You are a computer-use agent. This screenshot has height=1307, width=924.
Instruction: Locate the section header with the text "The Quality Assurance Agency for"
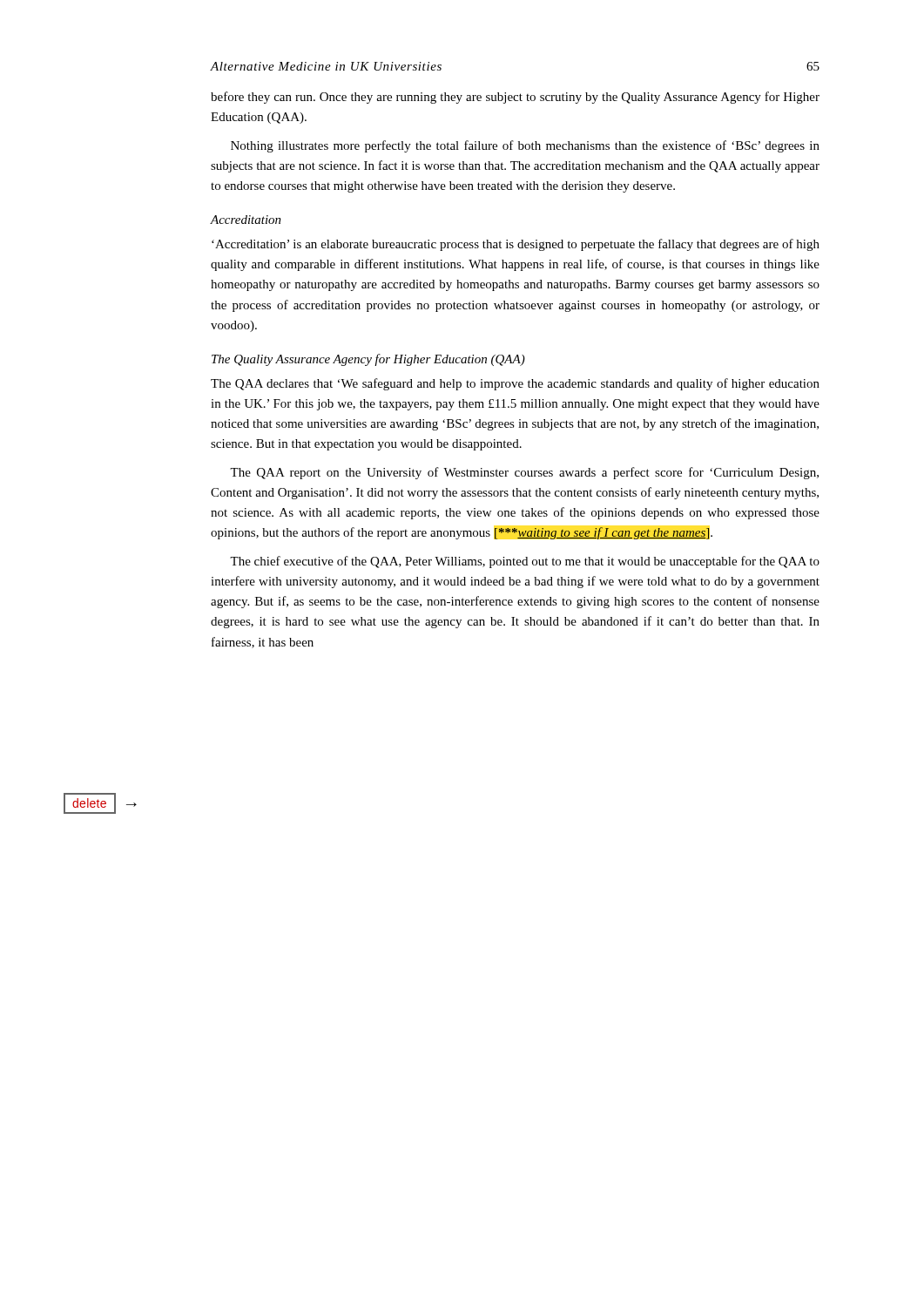coord(515,359)
